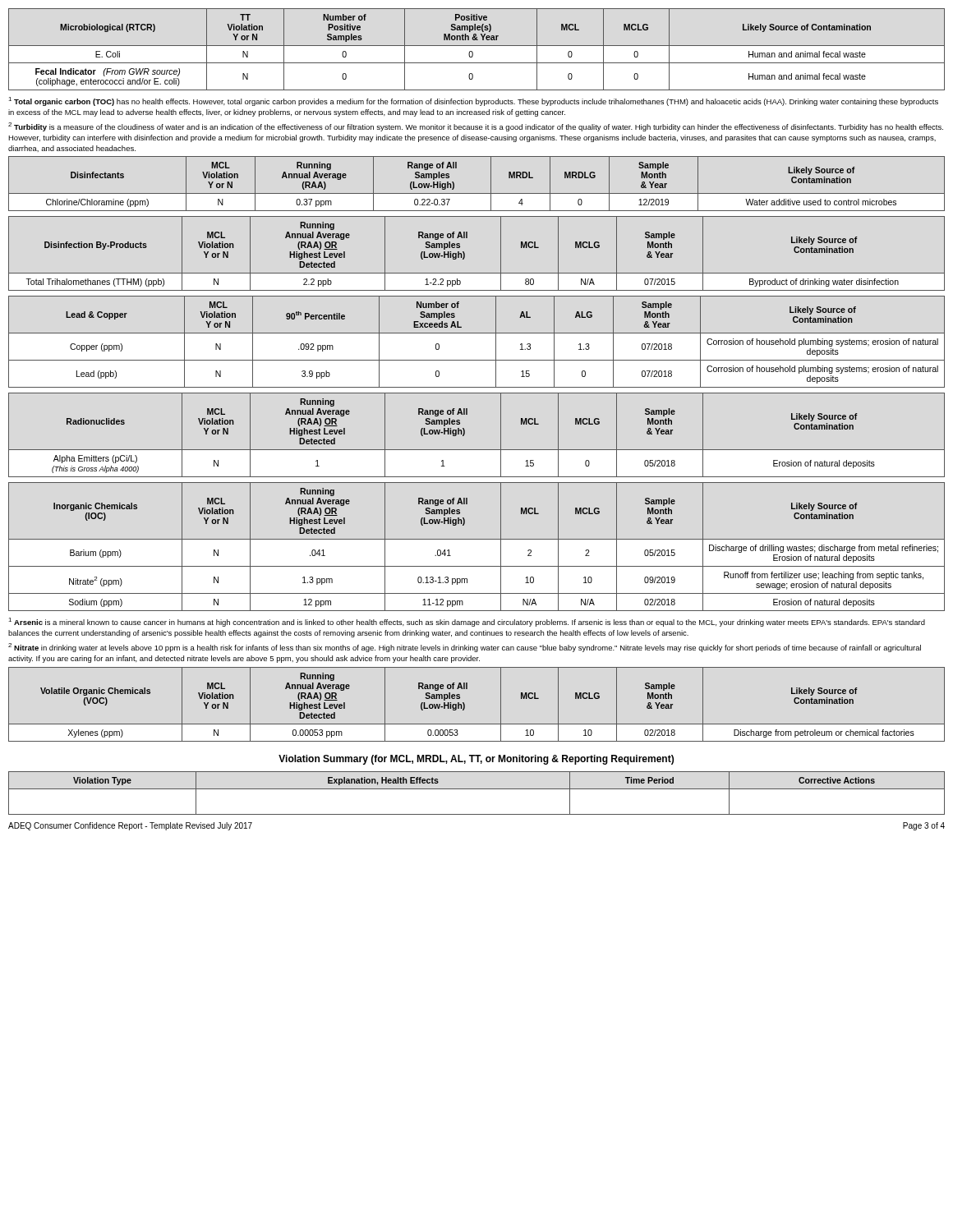Select the element starting "Violation Summary (for MCL, MRDL, AL,"
The width and height of the screenshot is (953, 1232).
476,759
